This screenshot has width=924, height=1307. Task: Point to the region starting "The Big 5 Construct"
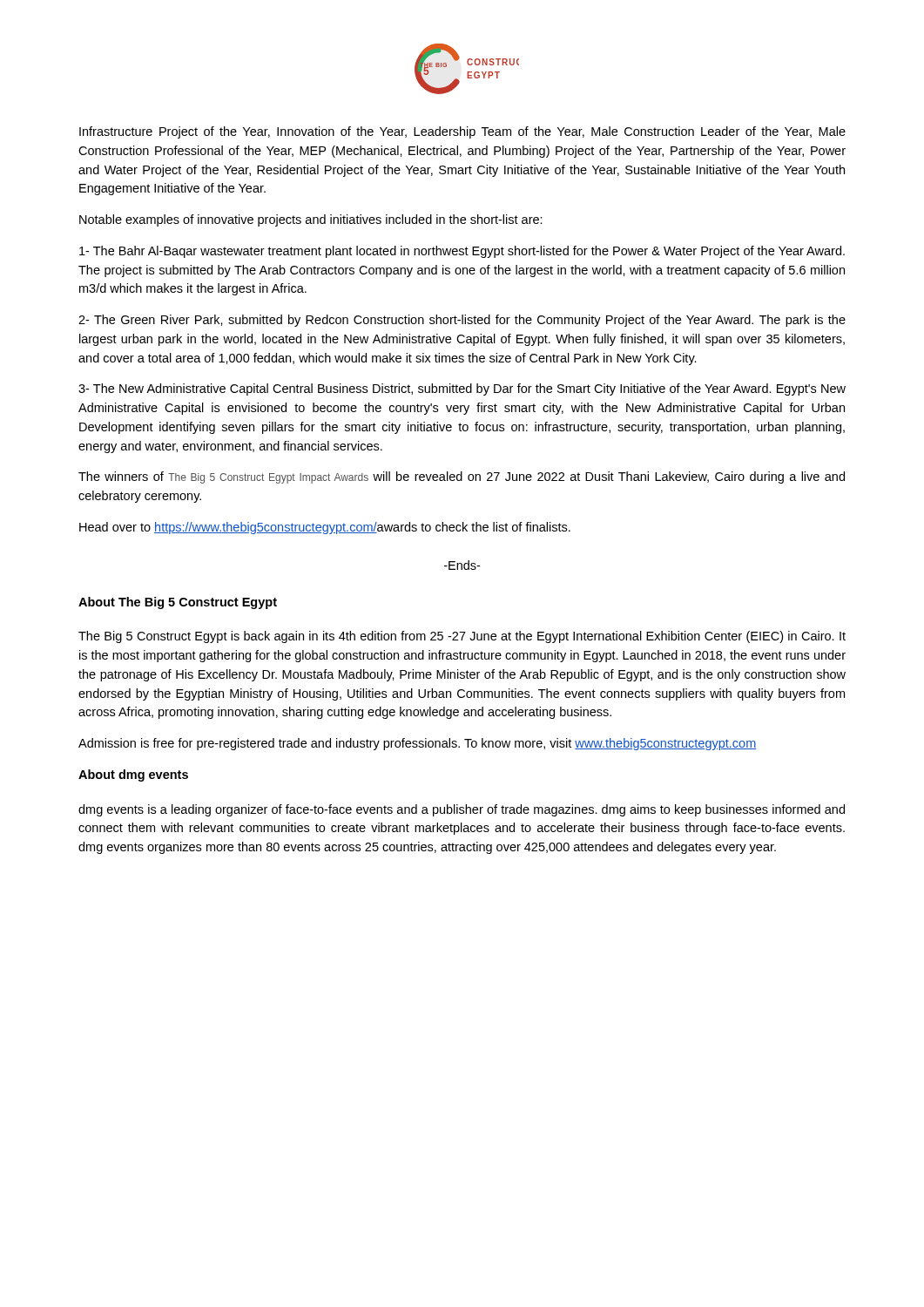[x=462, y=675]
